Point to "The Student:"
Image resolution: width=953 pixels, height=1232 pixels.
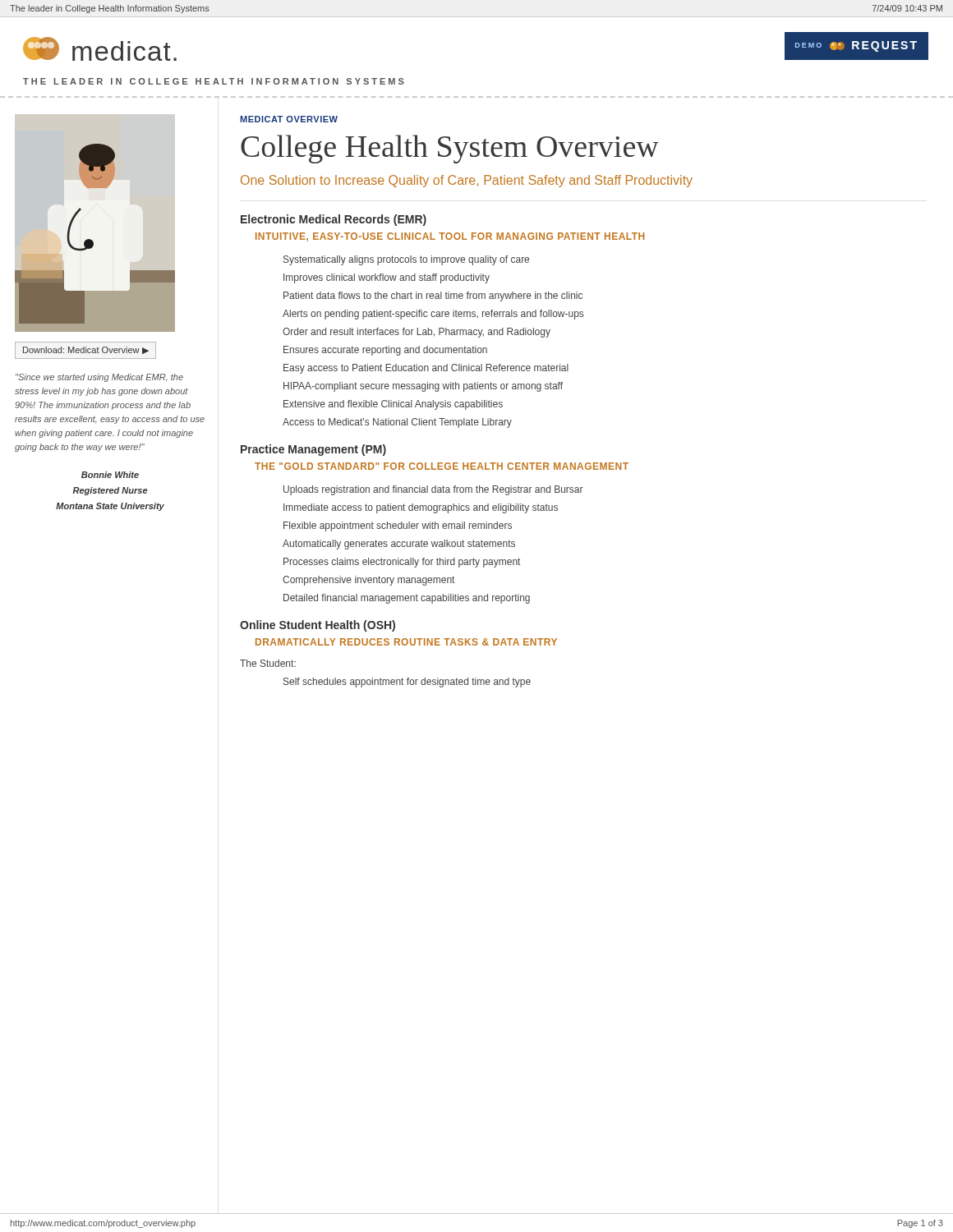pyautogui.click(x=268, y=664)
